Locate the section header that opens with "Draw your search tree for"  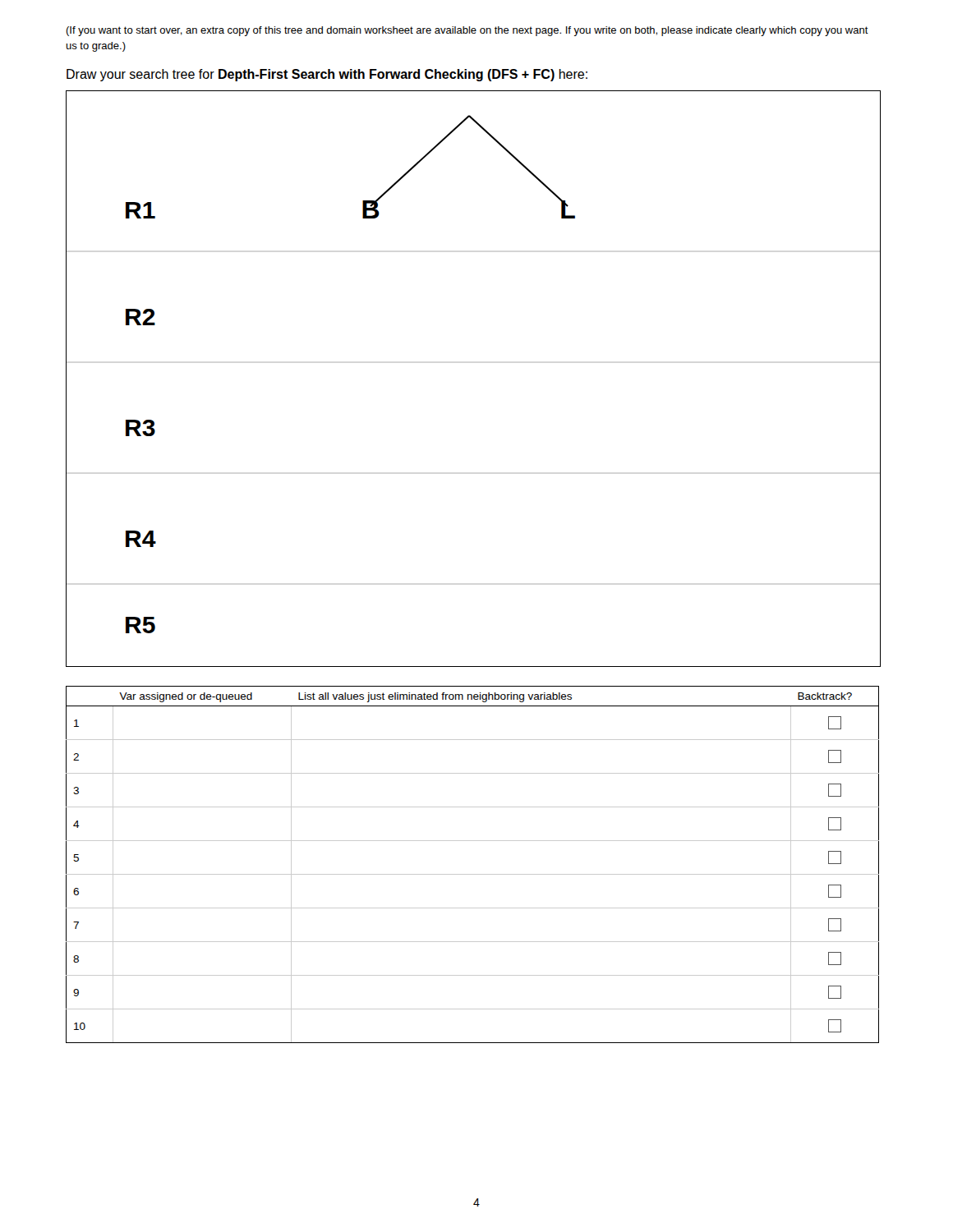click(x=327, y=74)
